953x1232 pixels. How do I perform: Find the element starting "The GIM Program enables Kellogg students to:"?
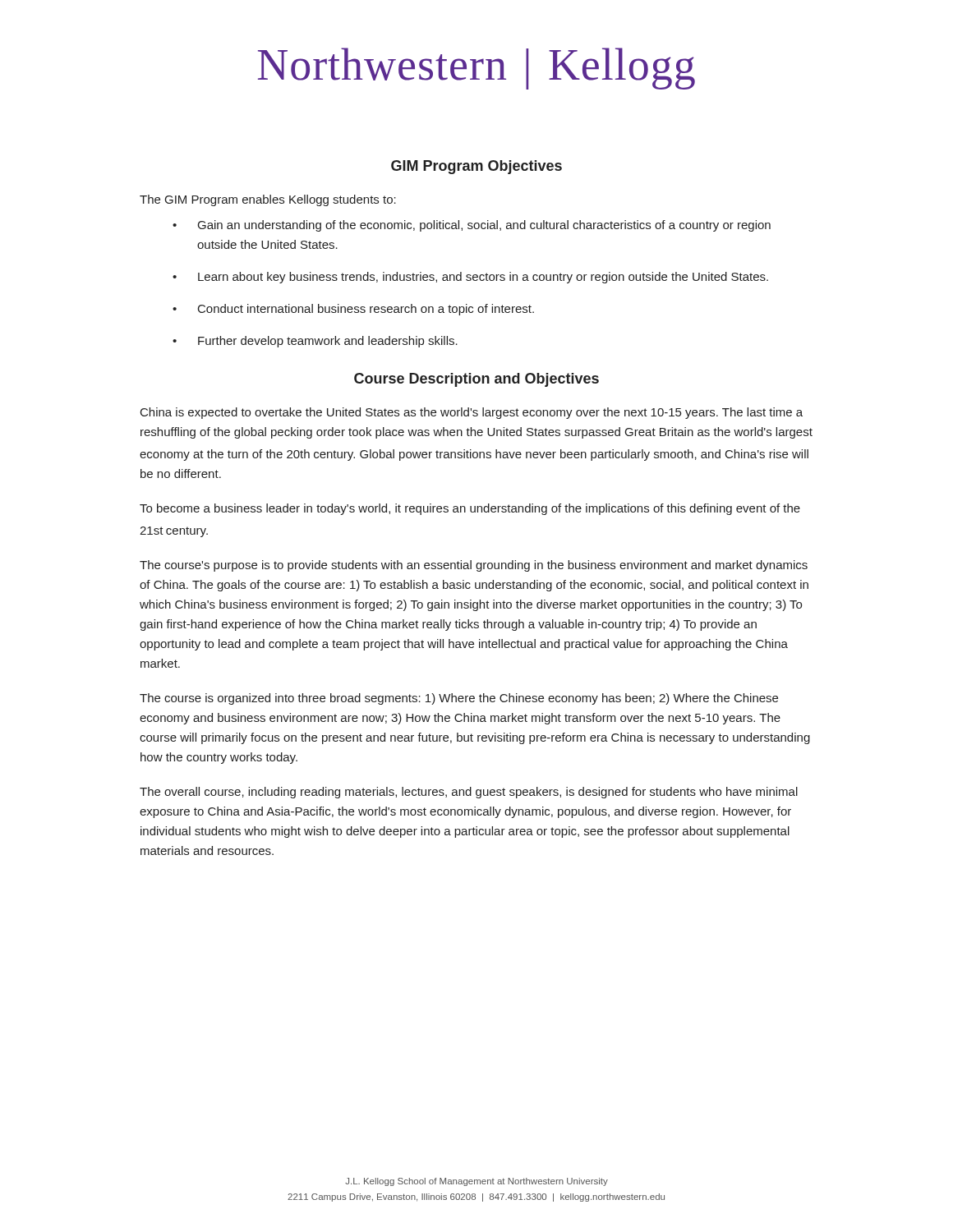268,199
